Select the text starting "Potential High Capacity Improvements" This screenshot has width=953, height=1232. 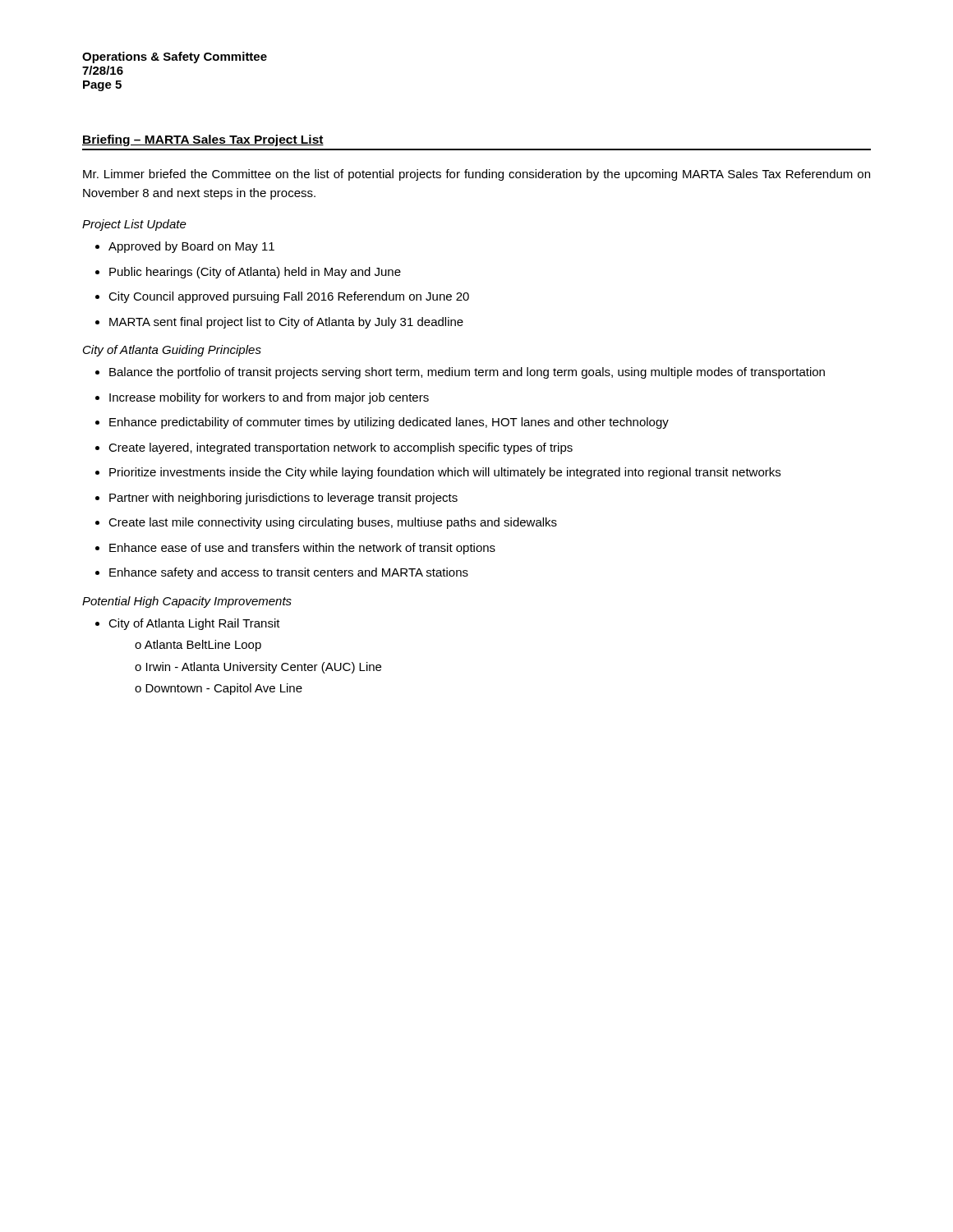tap(187, 600)
